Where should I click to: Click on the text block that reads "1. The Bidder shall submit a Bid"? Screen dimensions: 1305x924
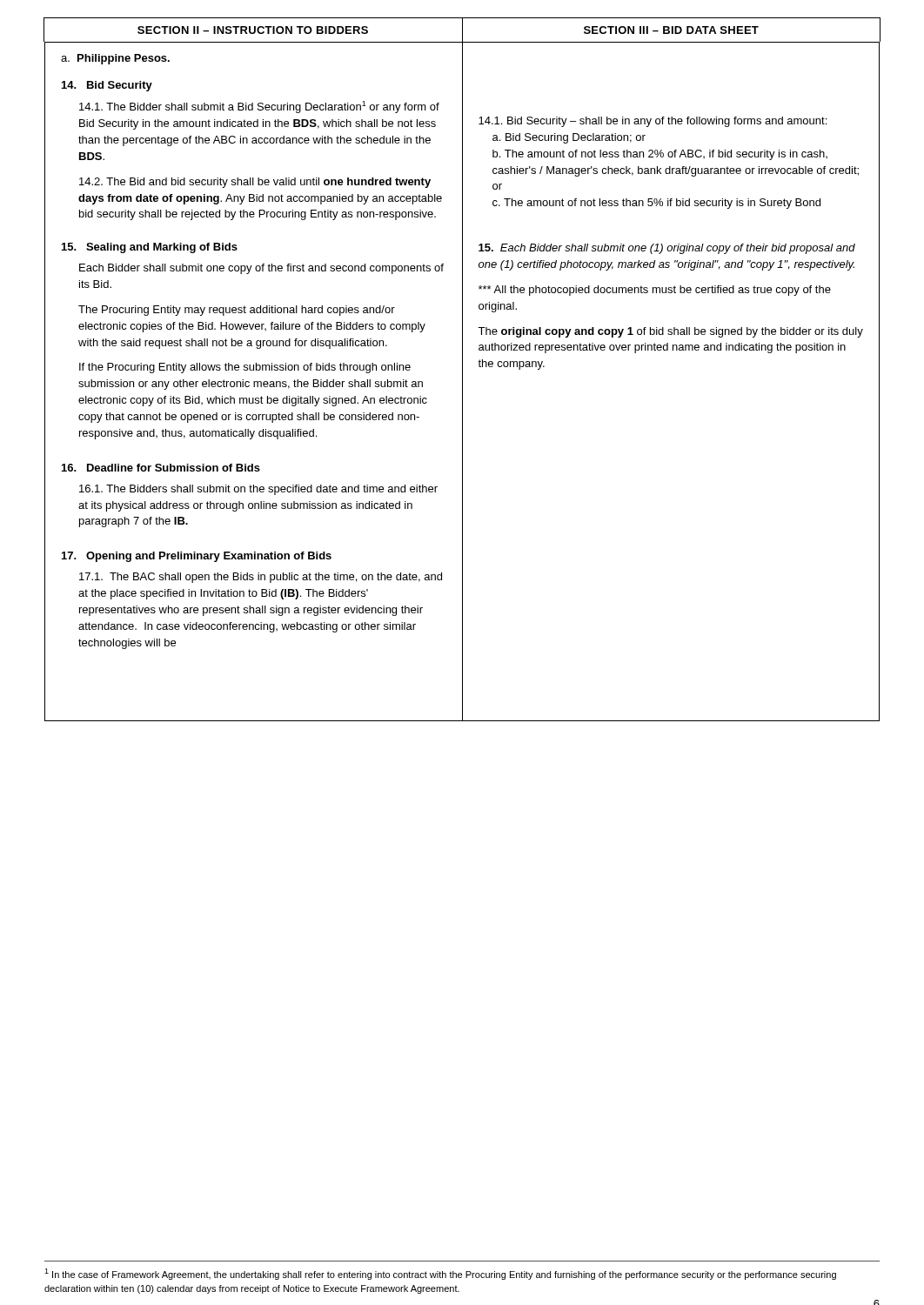coord(259,131)
